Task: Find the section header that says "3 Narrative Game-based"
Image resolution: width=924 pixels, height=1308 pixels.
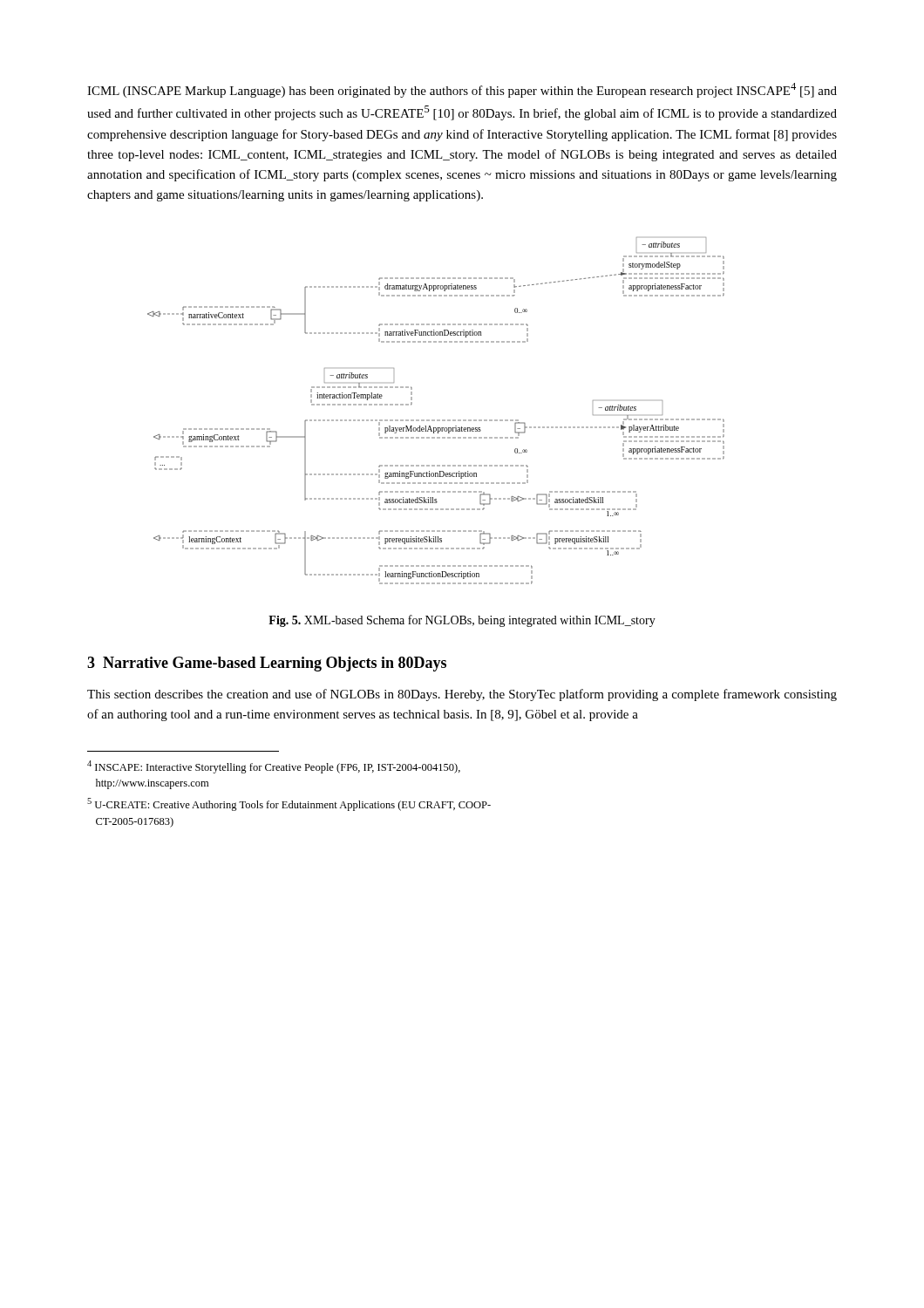Action: (267, 662)
